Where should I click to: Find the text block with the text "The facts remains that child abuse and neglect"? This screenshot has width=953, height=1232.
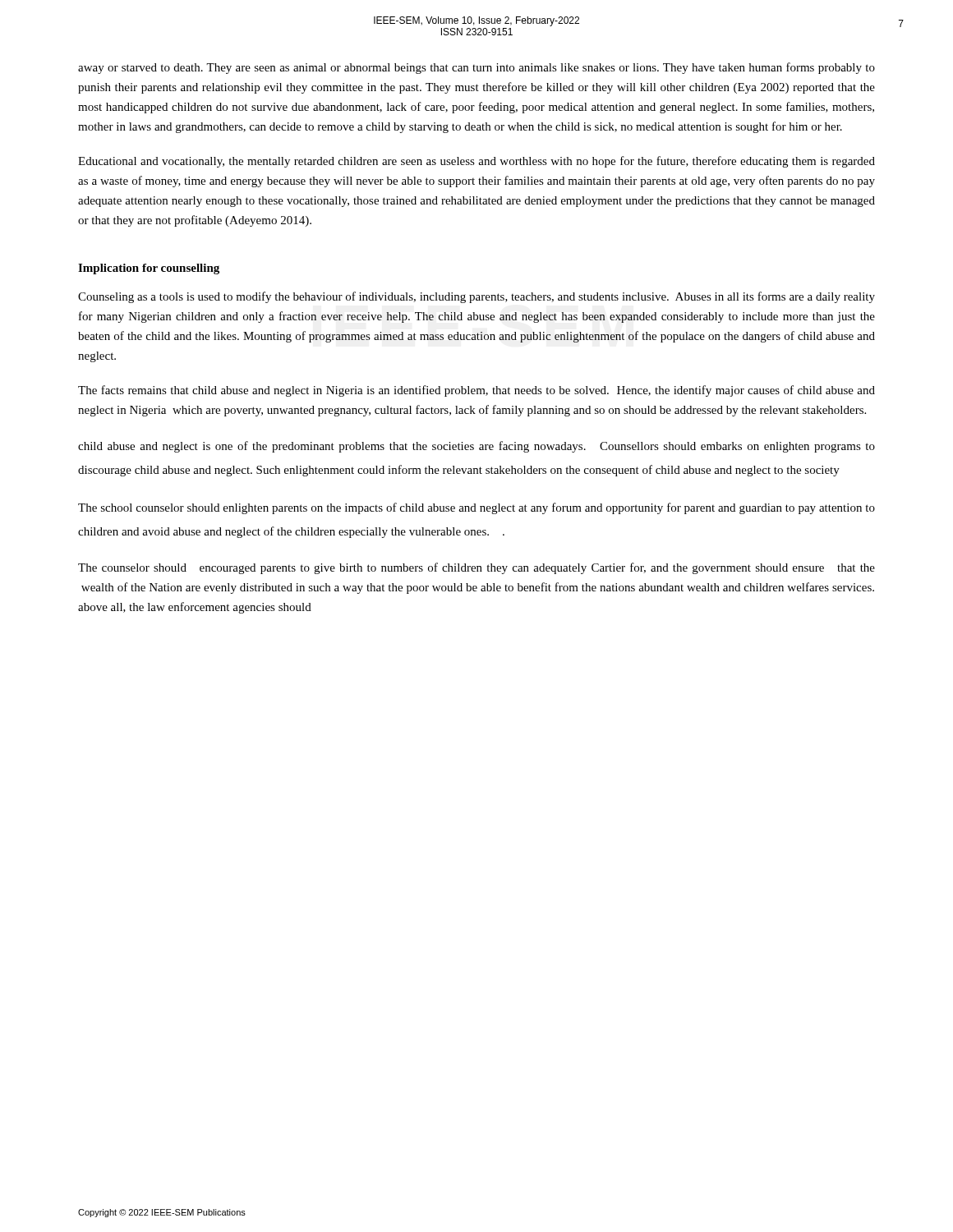(x=476, y=400)
